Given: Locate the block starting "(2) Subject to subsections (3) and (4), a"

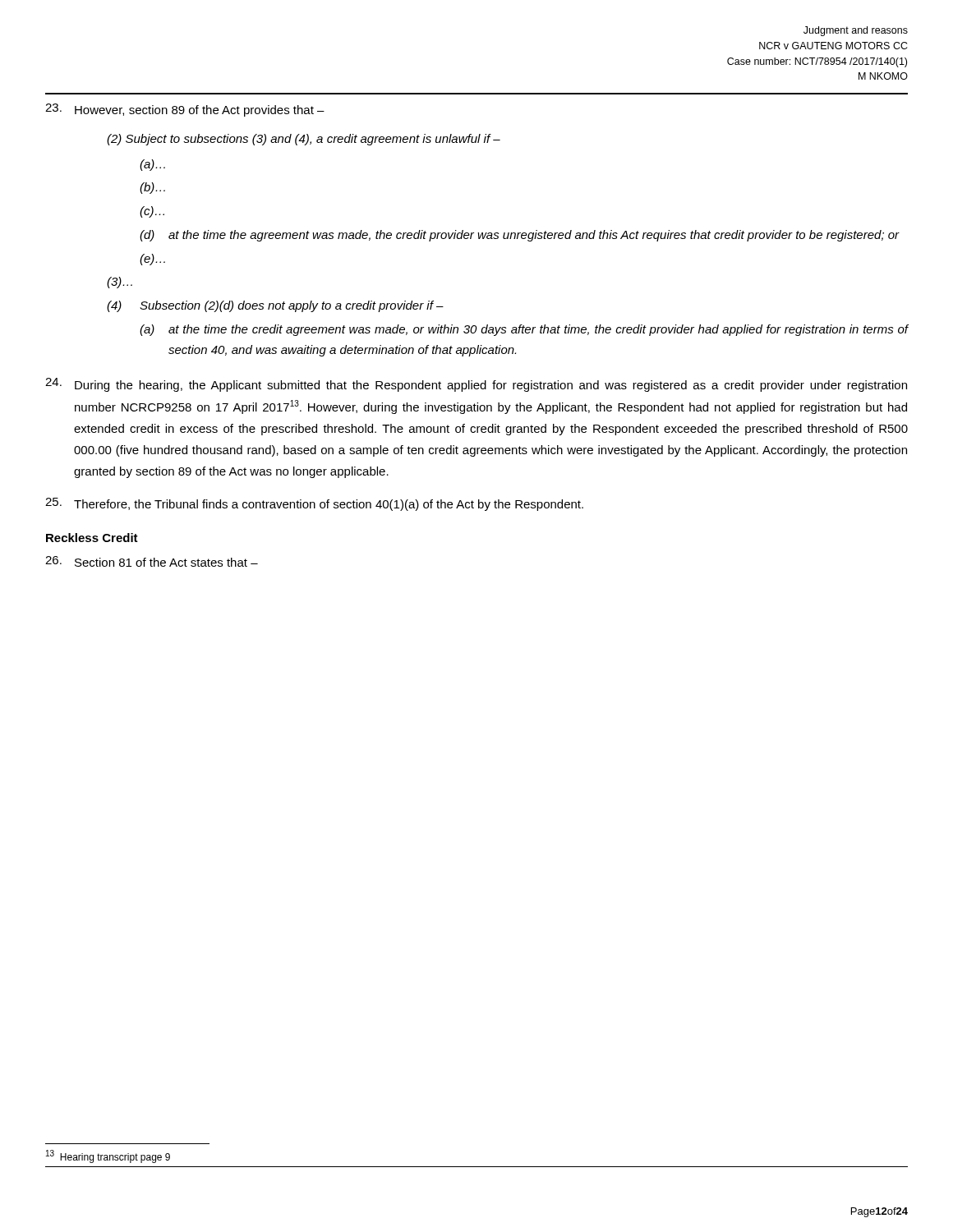Looking at the screenshot, I should point(303,138).
